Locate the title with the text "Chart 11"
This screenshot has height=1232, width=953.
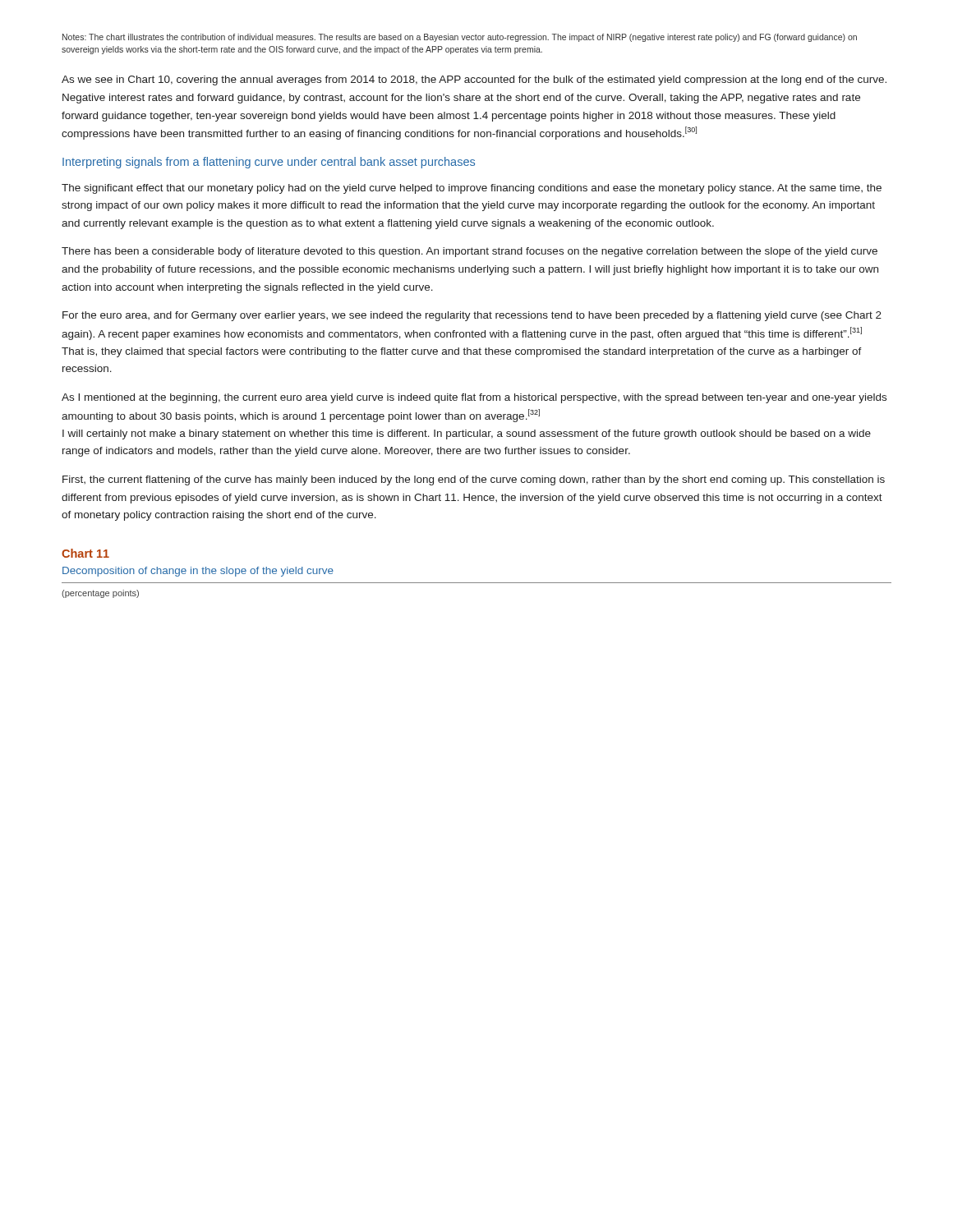click(85, 553)
